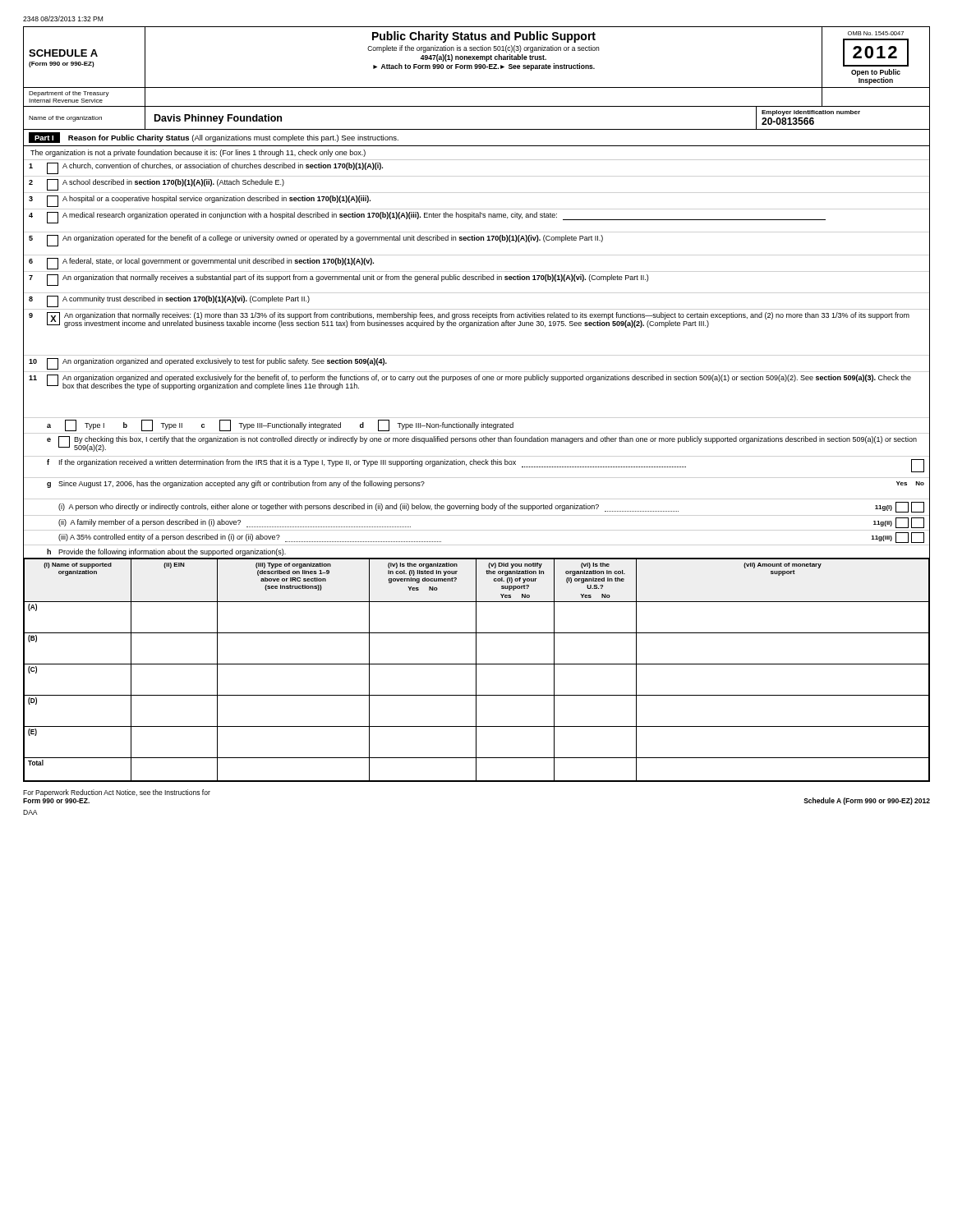Screen dimensions: 1232x953
Task: Click the passage that begins "f If the organization received a written determination"
Action: click(x=486, y=465)
